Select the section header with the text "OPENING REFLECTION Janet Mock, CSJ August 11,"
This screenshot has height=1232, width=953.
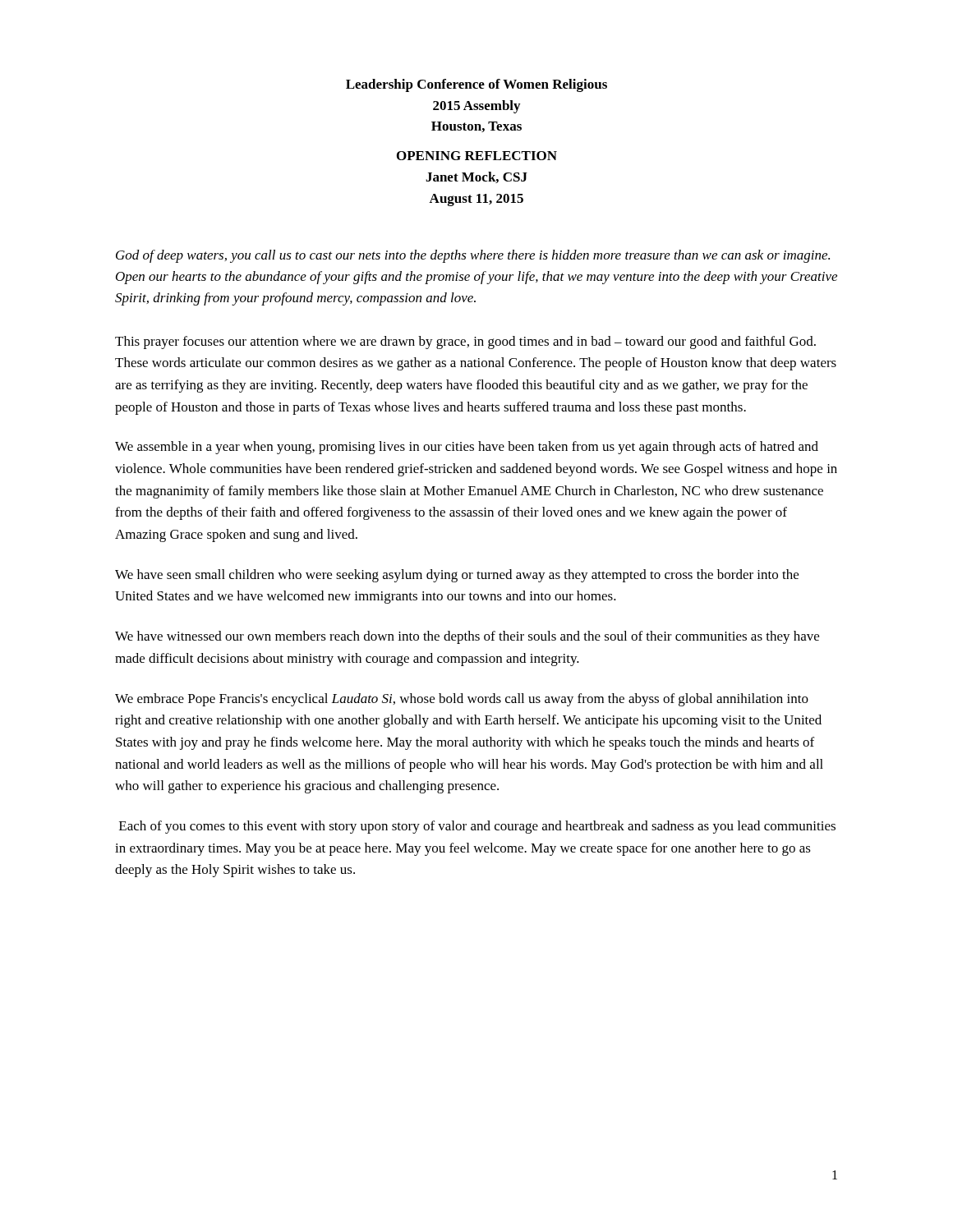pyautogui.click(x=476, y=177)
